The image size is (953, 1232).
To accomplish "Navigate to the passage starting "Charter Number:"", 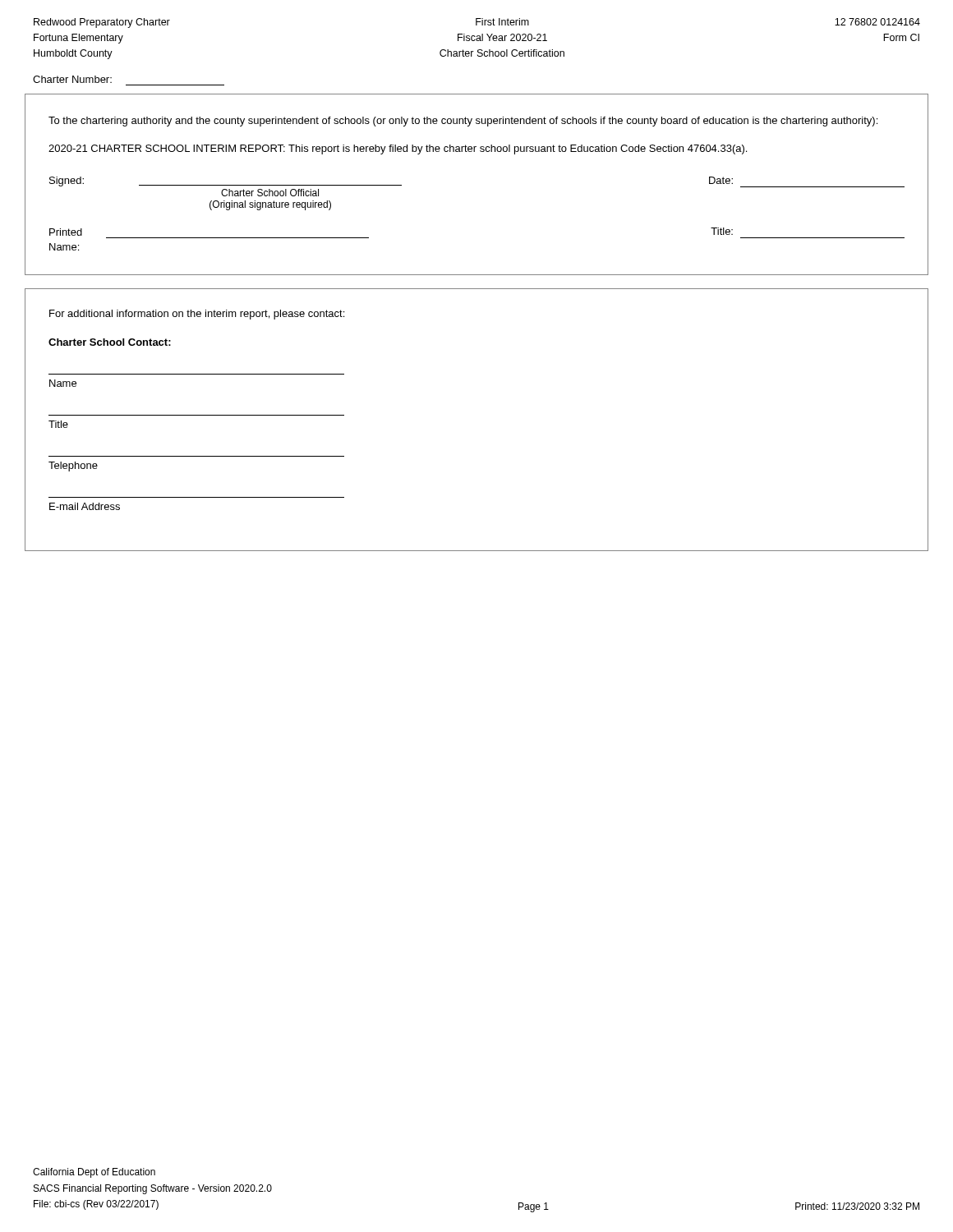I will click(129, 79).
